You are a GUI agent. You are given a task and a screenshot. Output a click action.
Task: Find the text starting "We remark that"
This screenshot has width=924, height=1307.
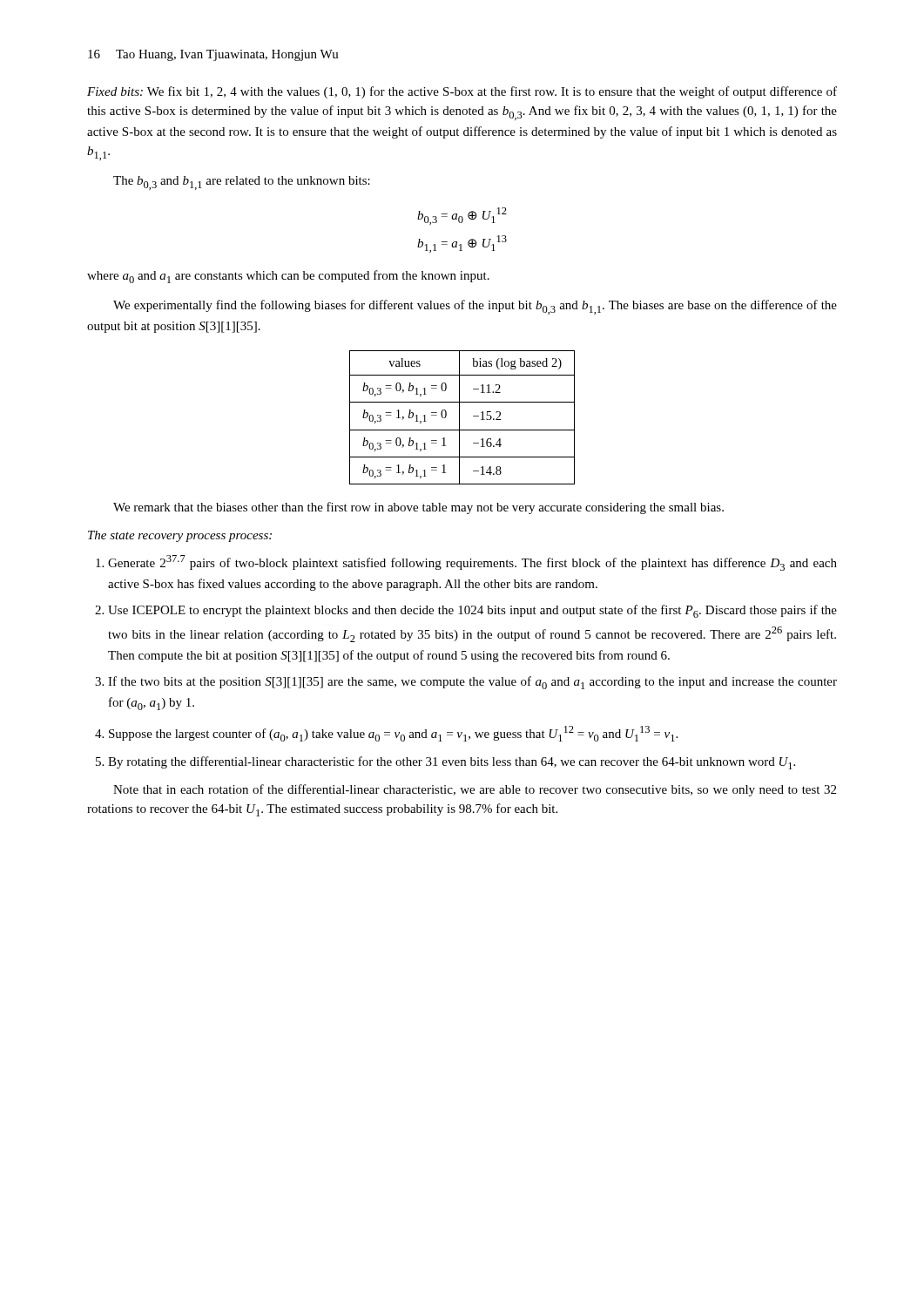point(462,508)
